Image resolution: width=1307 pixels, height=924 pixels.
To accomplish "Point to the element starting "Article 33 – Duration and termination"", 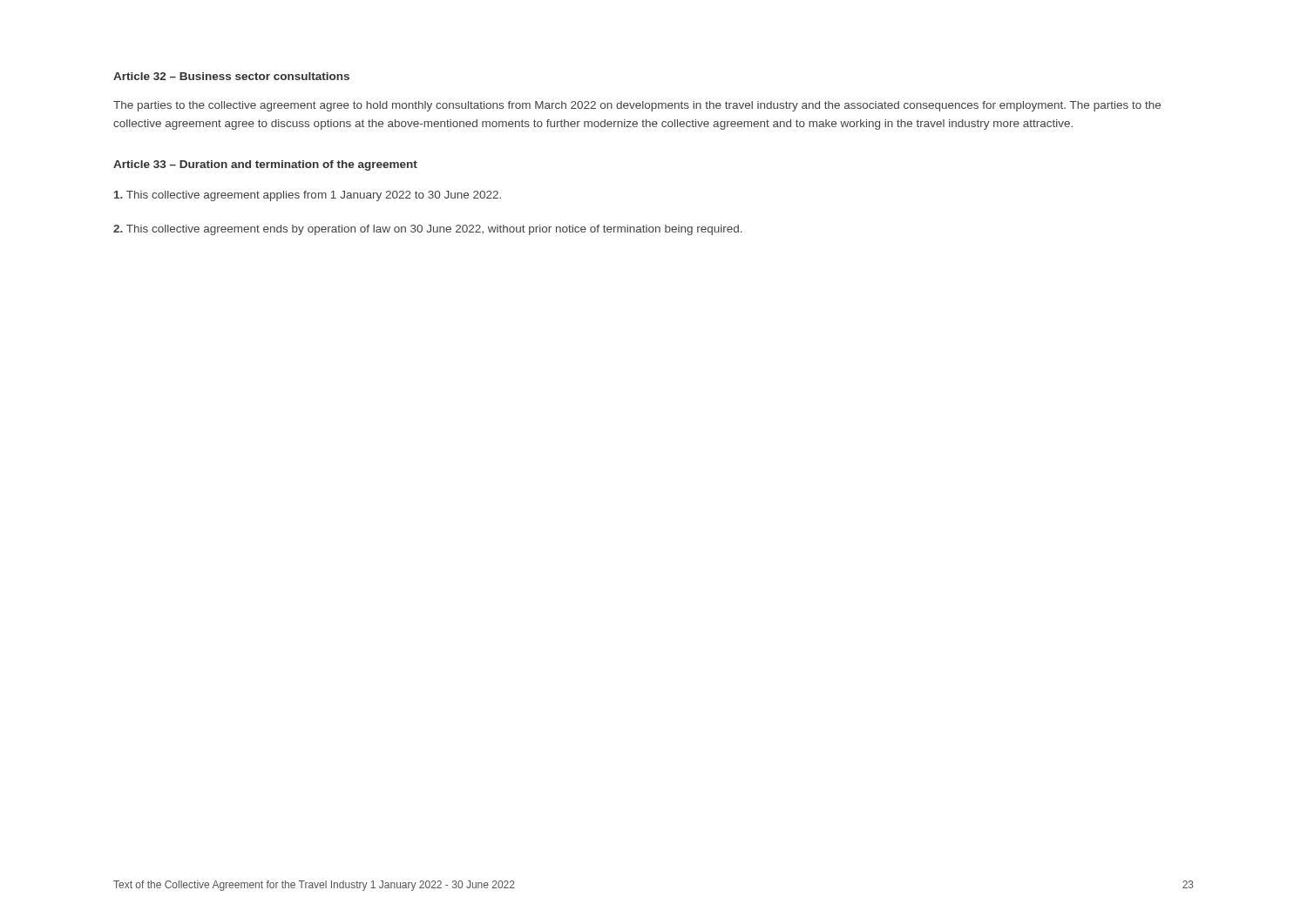I will [265, 164].
